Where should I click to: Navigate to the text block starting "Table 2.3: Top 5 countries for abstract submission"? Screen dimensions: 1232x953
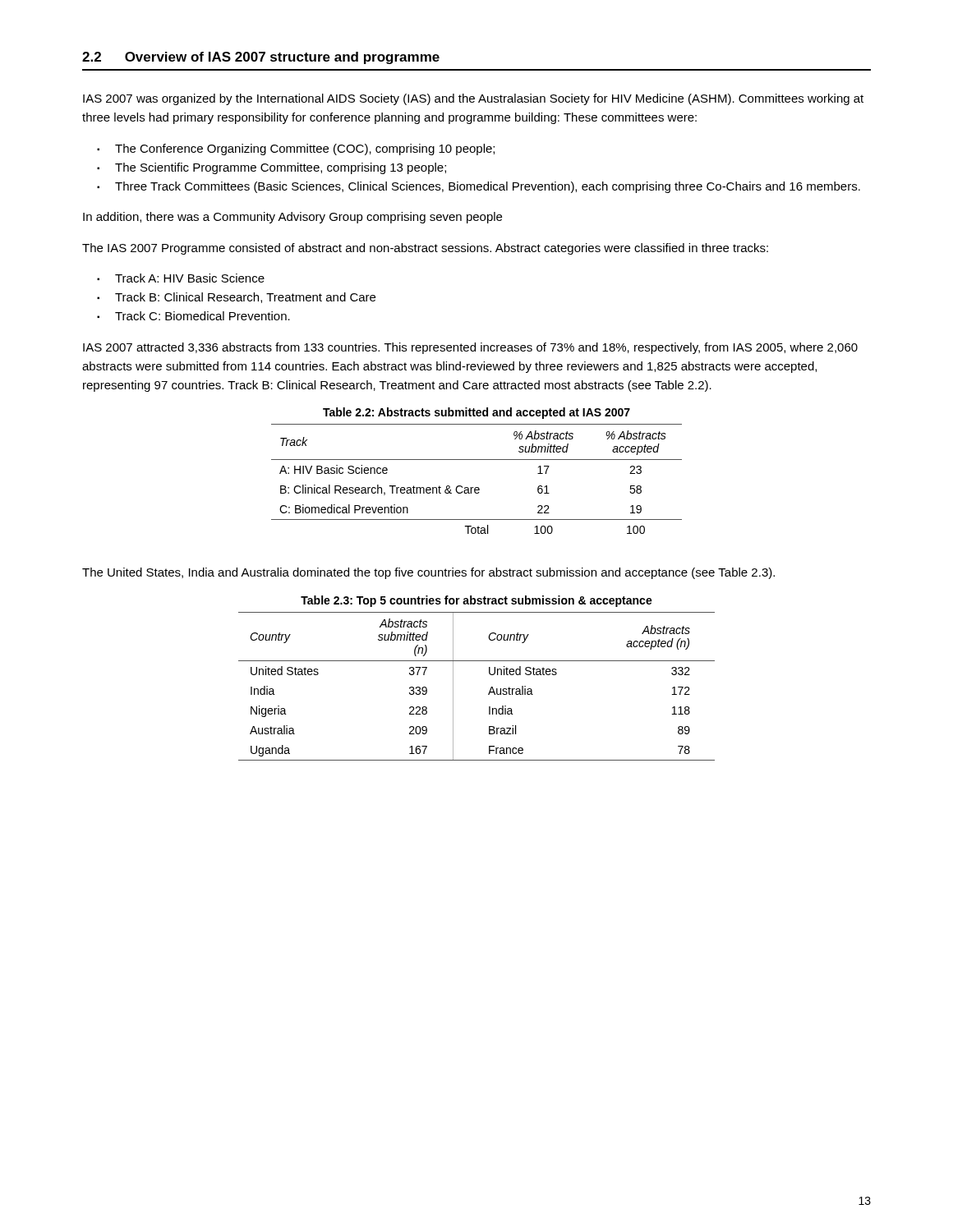[x=476, y=600]
